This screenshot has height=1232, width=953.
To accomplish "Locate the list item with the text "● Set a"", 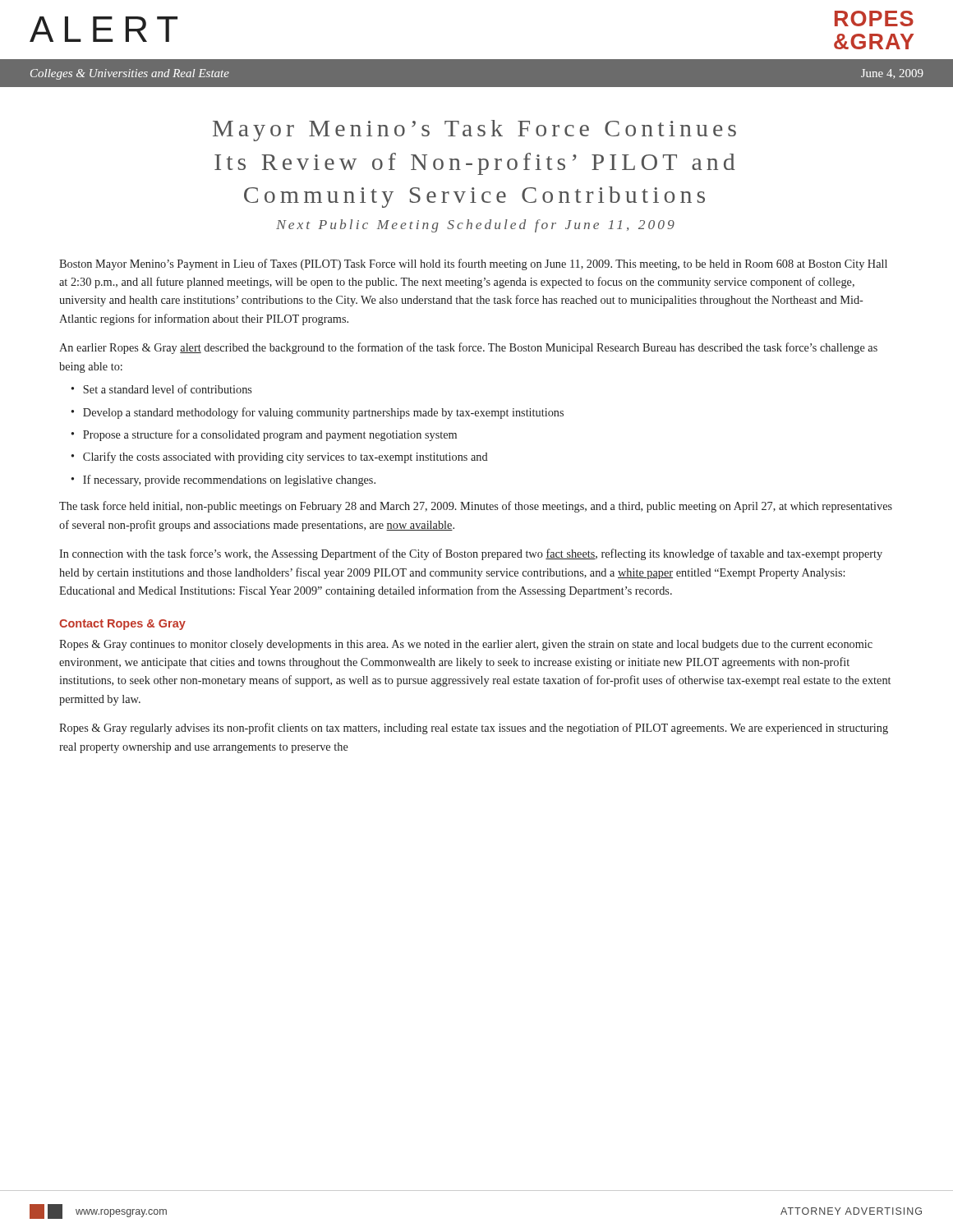I will tap(161, 390).
